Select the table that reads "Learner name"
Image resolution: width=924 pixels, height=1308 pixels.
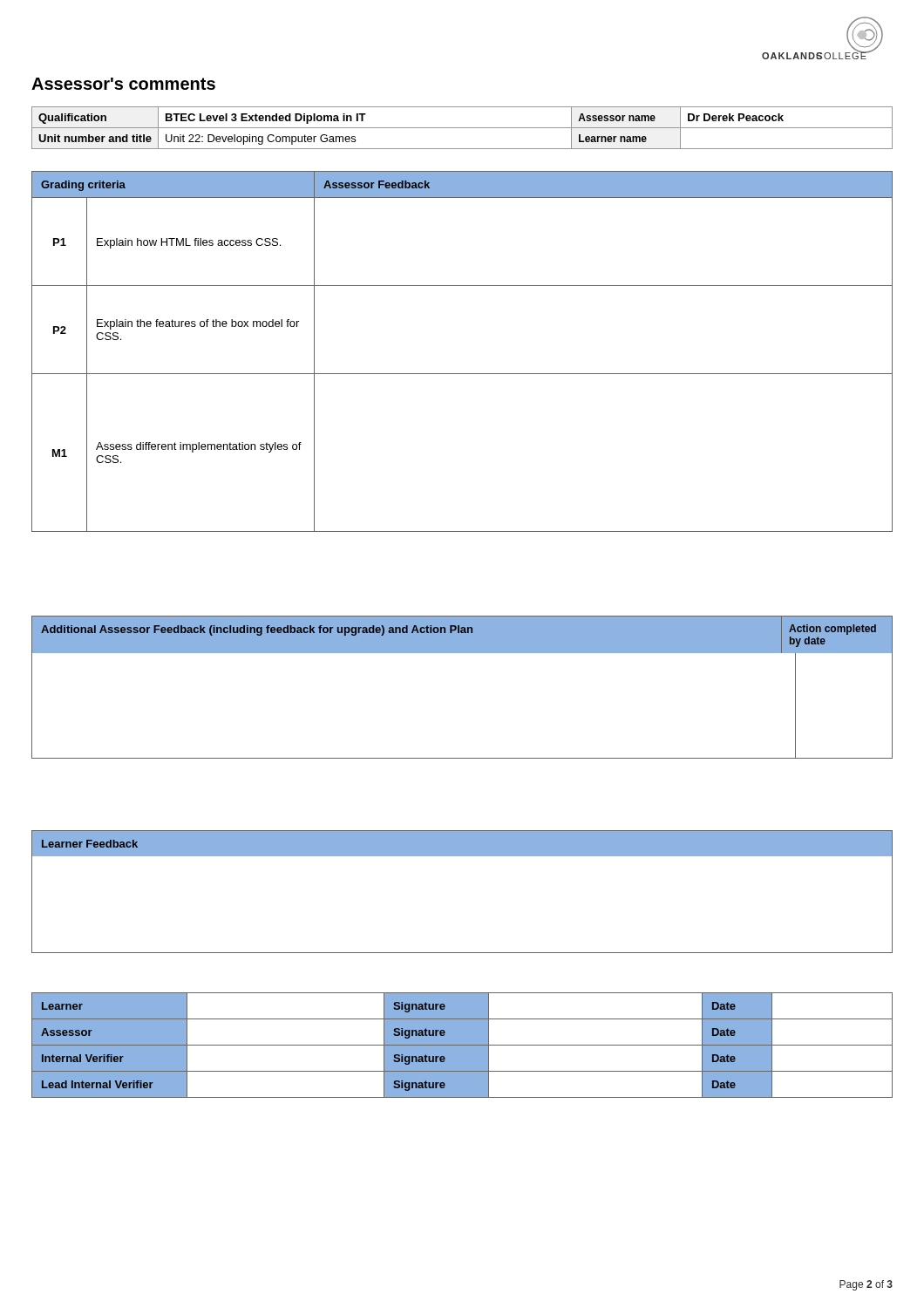462,128
